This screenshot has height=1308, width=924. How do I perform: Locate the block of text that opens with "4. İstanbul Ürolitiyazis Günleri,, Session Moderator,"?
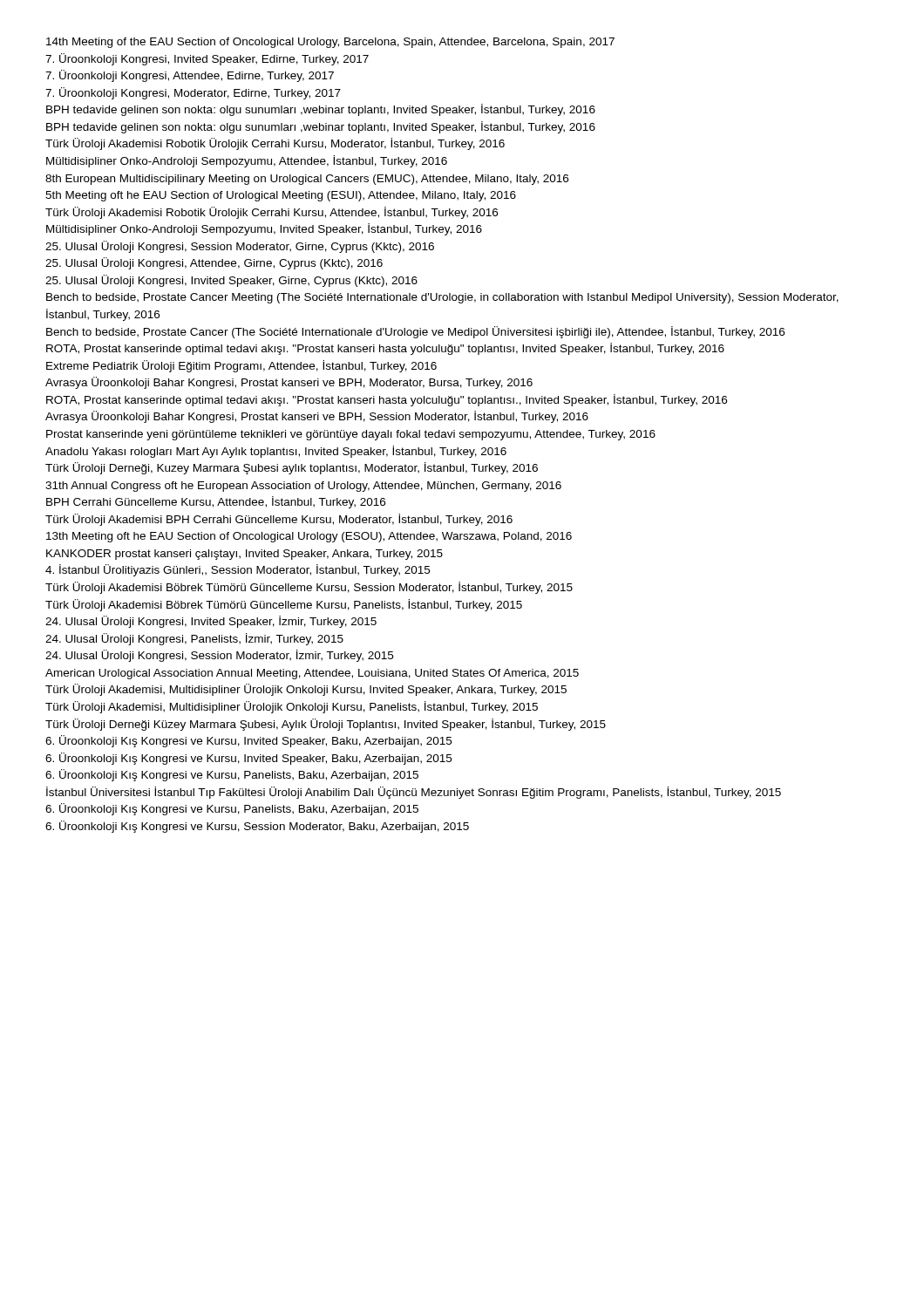coord(238,570)
